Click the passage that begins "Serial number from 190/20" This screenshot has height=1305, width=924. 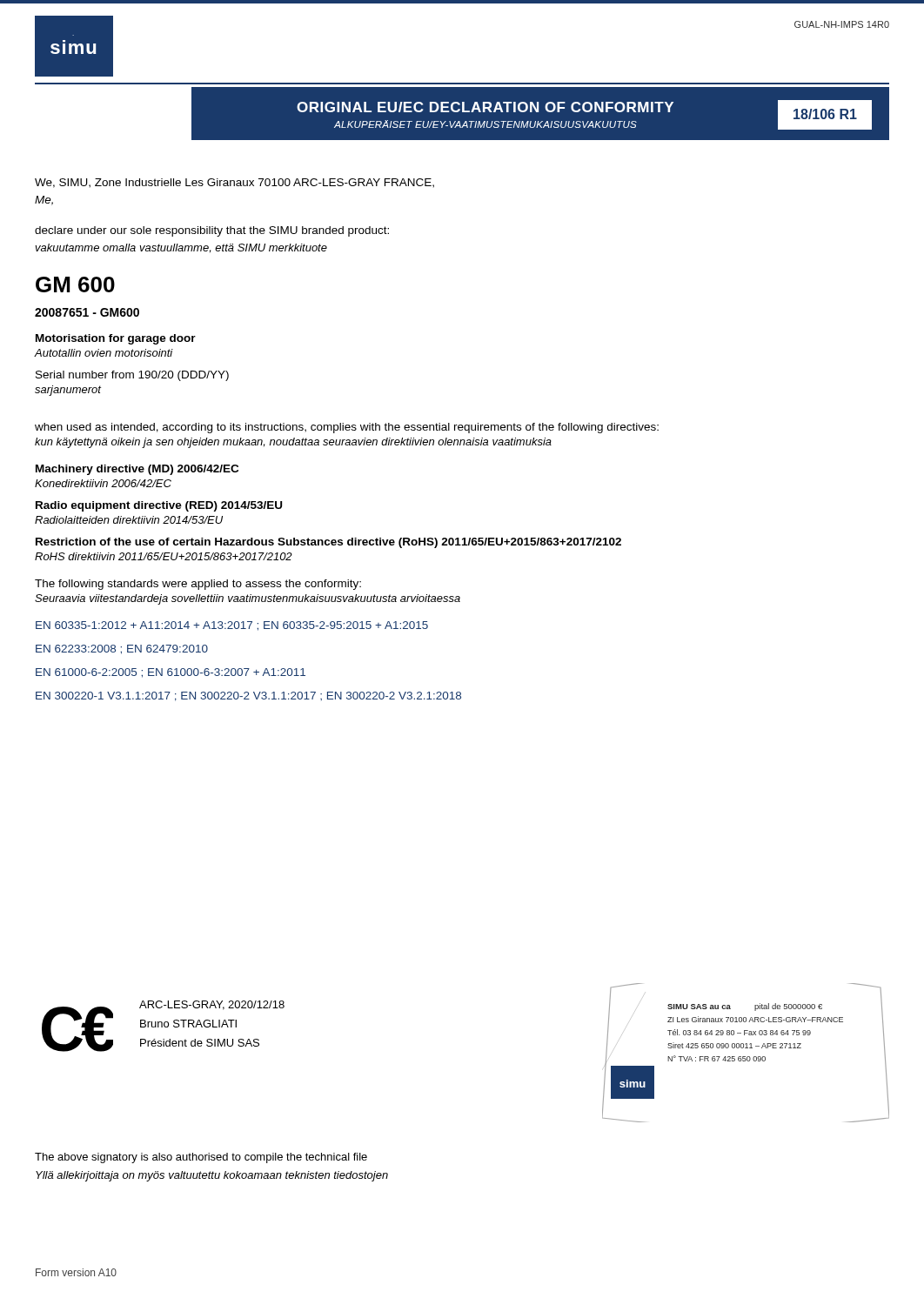(132, 375)
